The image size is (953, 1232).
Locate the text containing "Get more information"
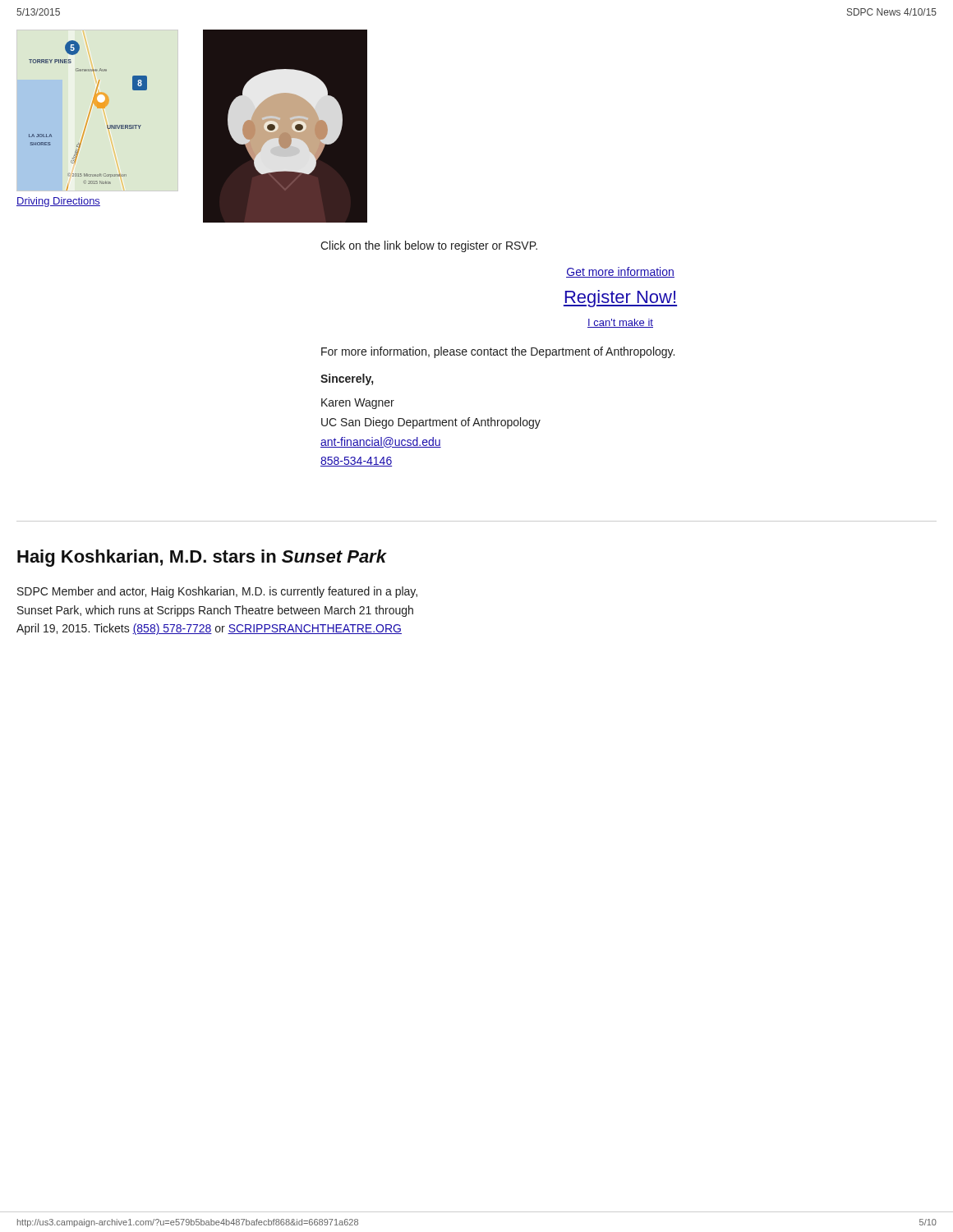pyautogui.click(x=620, y=272)
